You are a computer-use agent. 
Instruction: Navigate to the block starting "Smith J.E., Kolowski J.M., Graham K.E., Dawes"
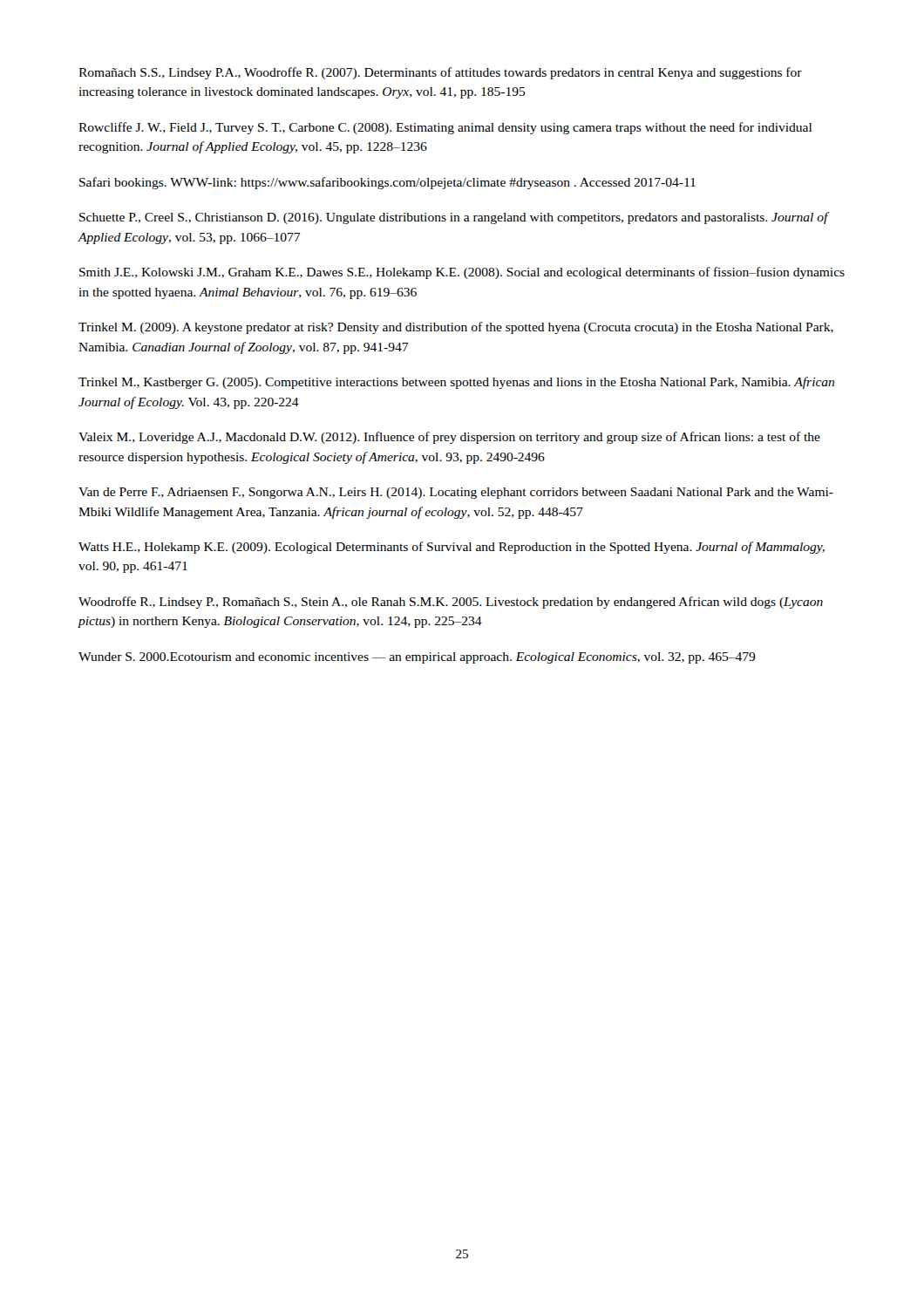pos(462,282)
